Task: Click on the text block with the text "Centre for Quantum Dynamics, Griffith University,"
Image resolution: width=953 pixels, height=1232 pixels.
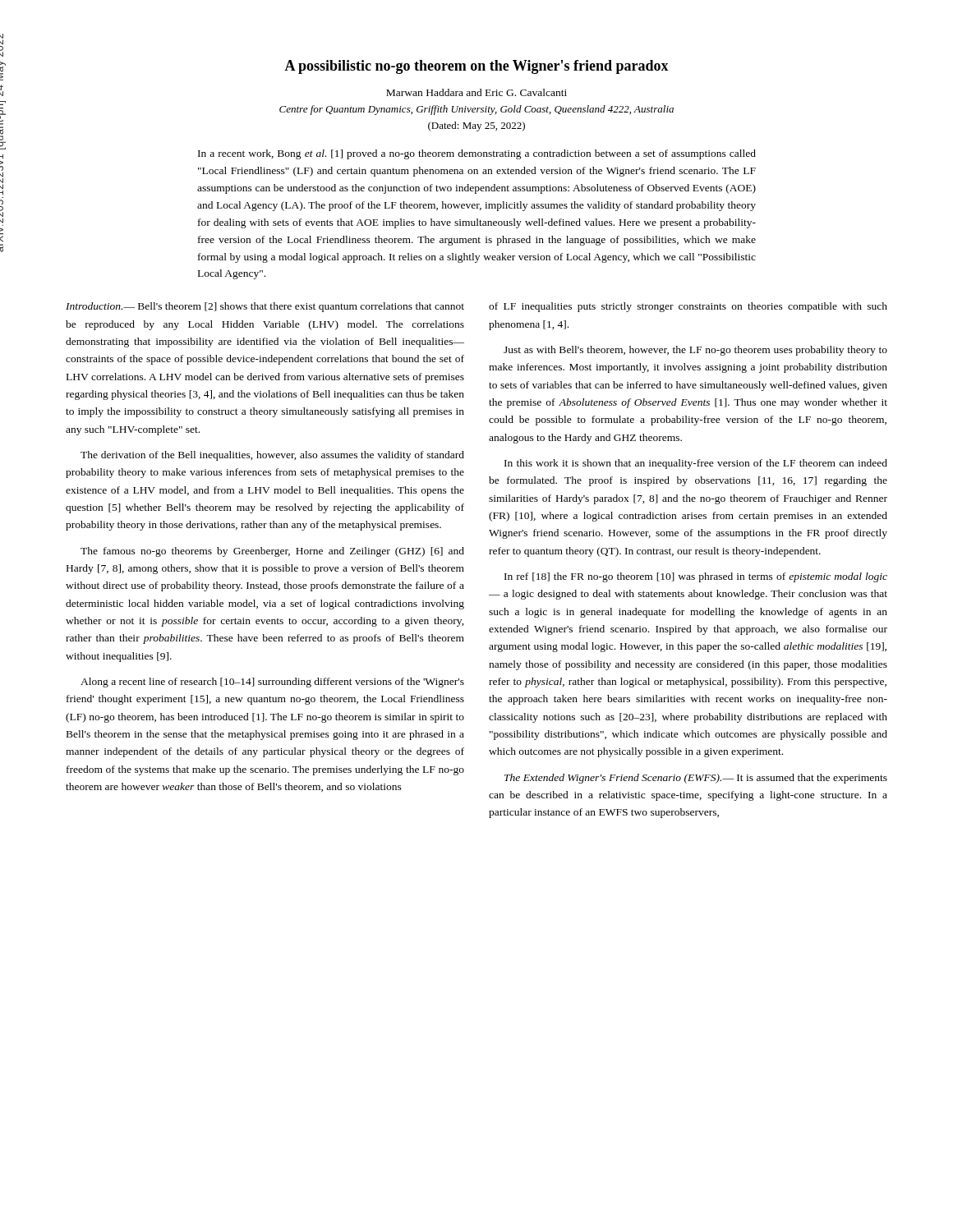Action: click(476, 109)
